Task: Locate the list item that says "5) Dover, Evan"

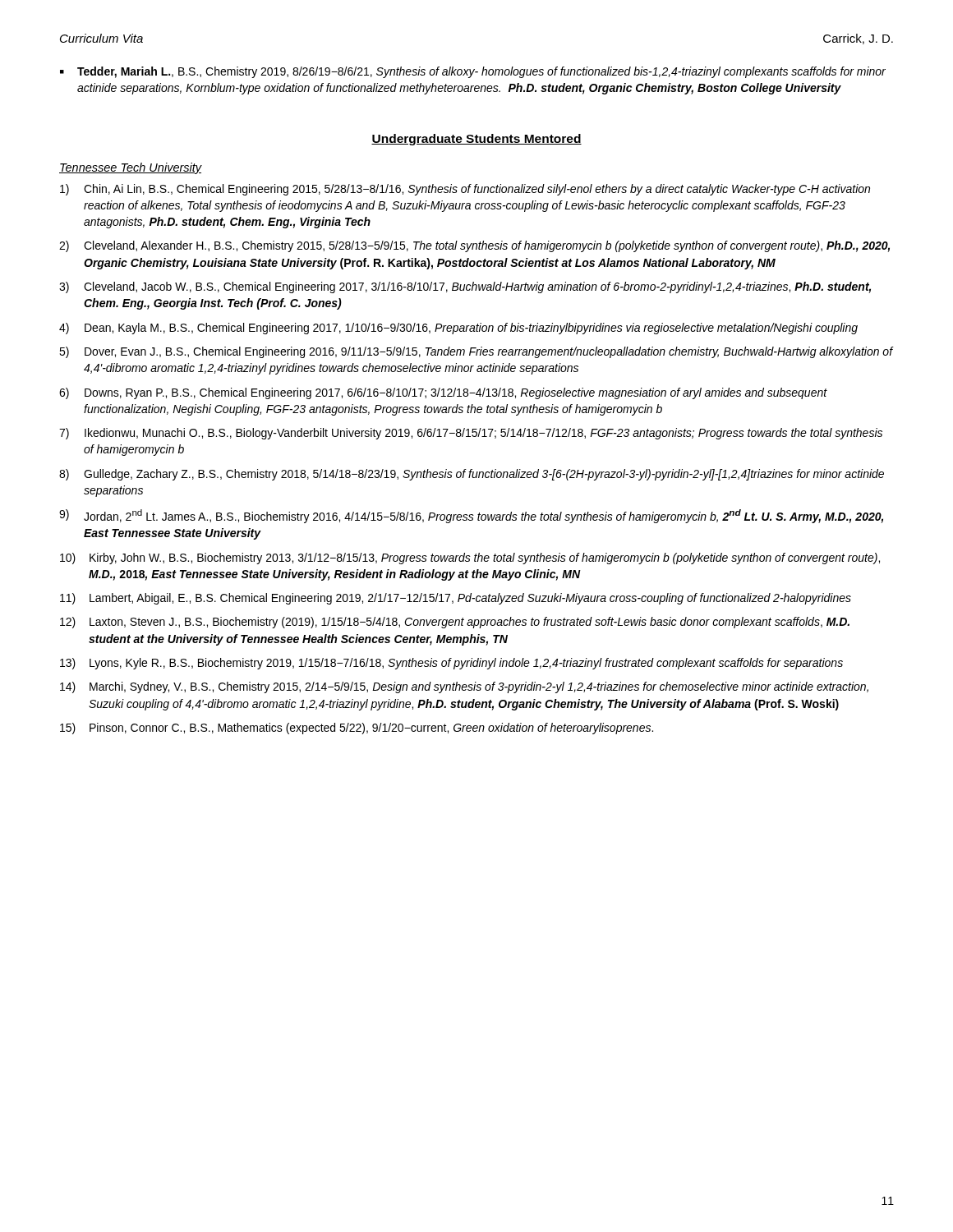Action: (x=476, y=360)
